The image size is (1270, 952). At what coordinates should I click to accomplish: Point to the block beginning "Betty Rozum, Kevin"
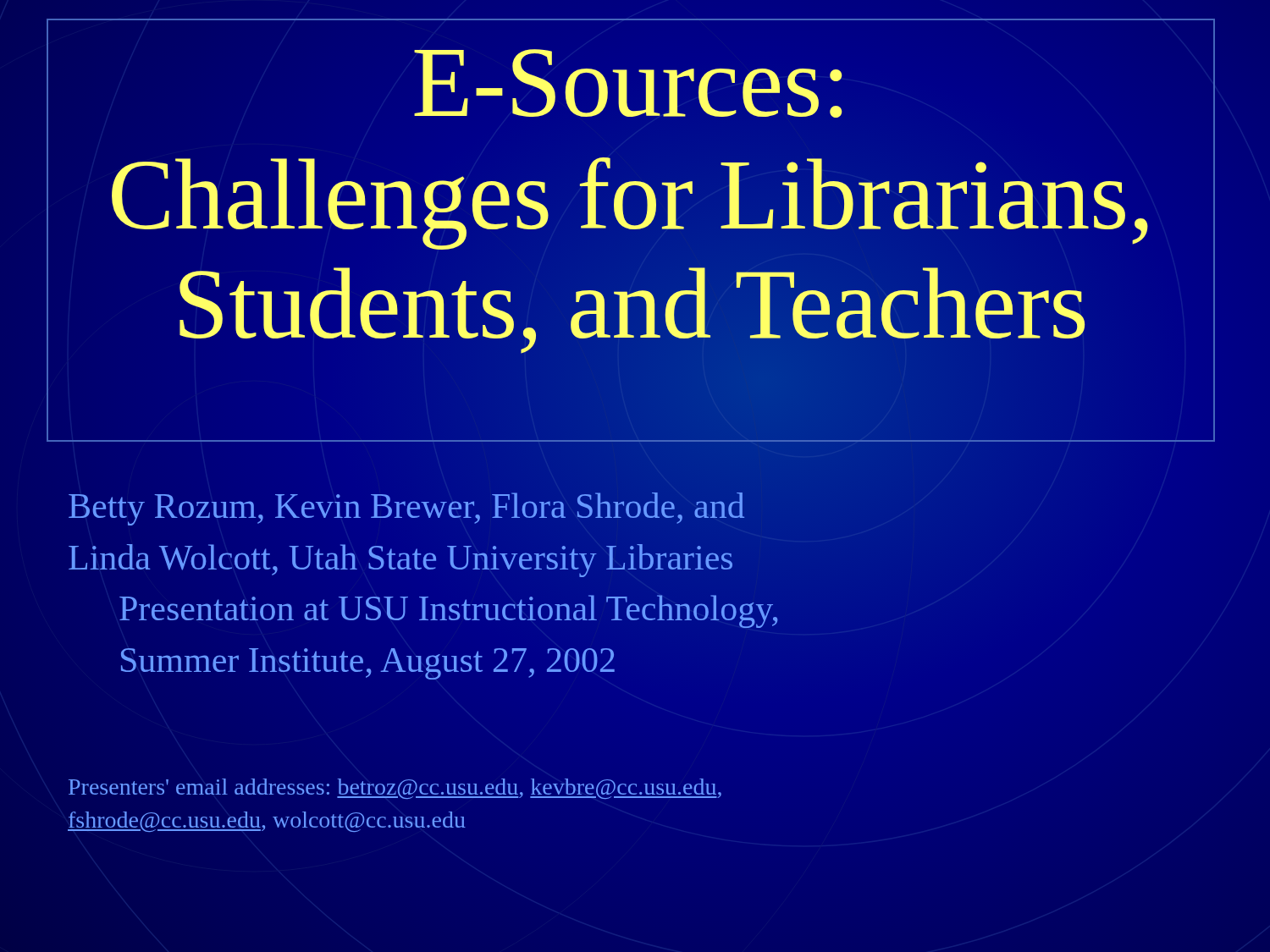pyautogui.click(x=618, y=583)
